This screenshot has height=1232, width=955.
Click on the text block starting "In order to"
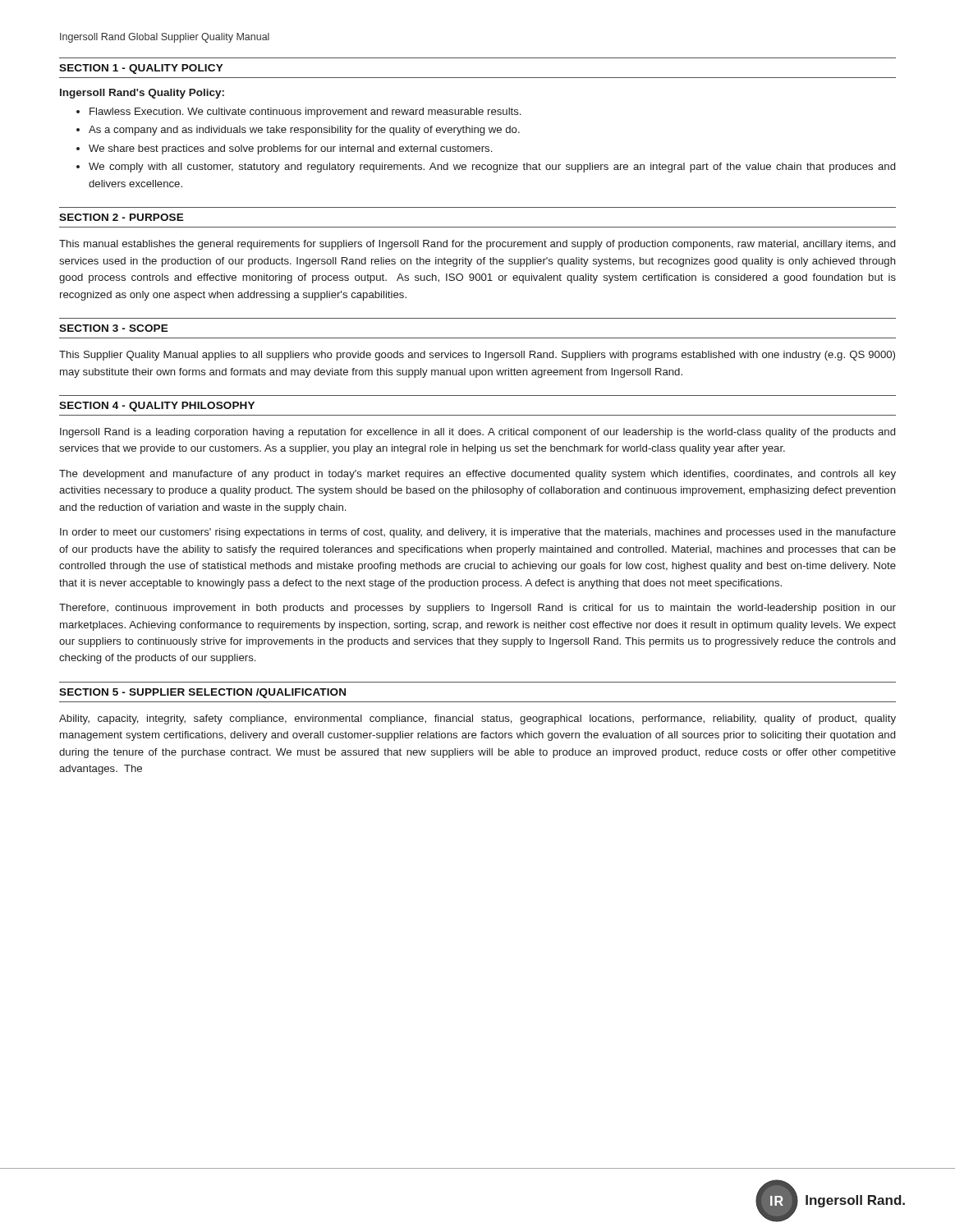478,557
